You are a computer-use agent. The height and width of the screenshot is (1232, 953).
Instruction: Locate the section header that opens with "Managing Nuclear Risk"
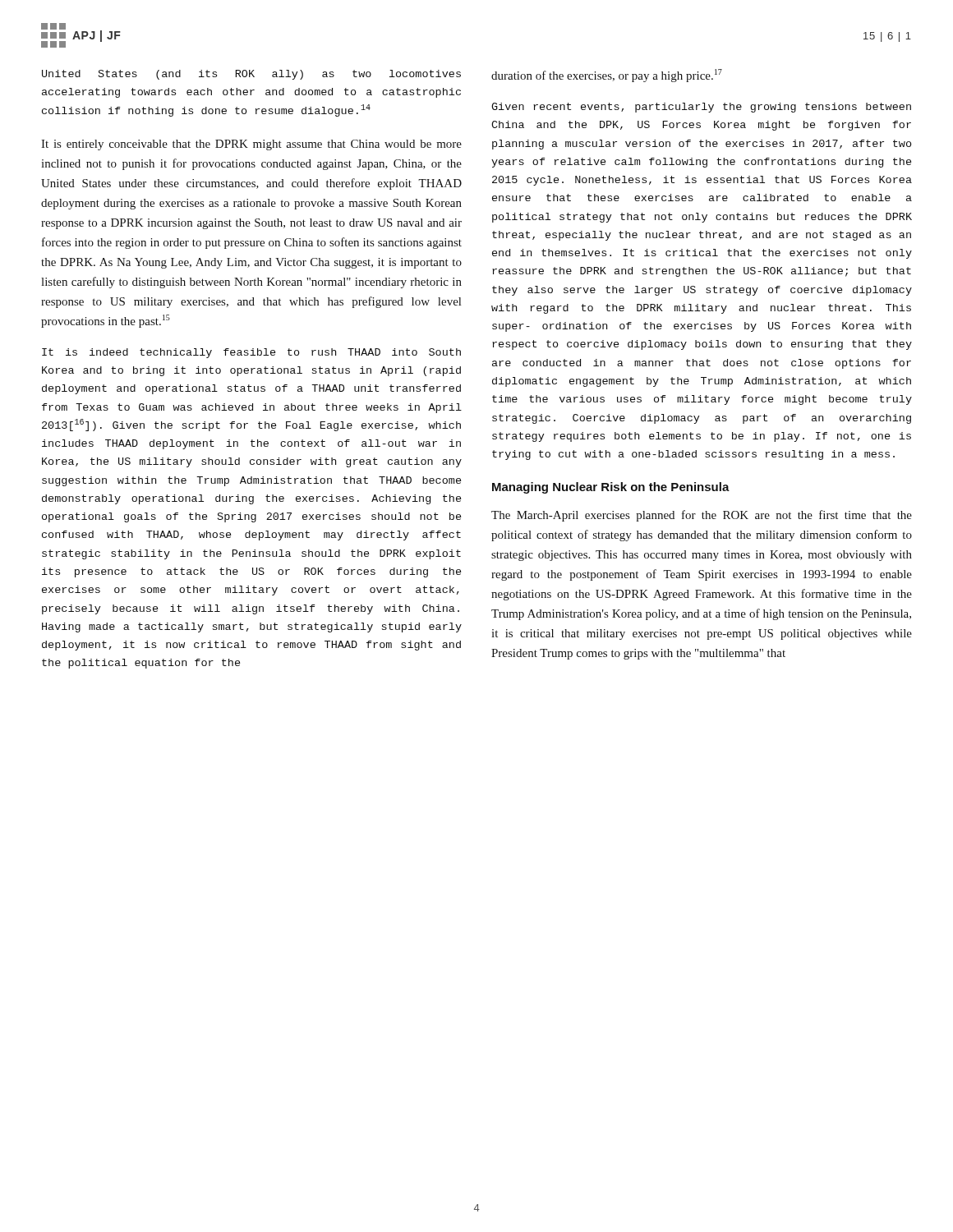[702, 487]
